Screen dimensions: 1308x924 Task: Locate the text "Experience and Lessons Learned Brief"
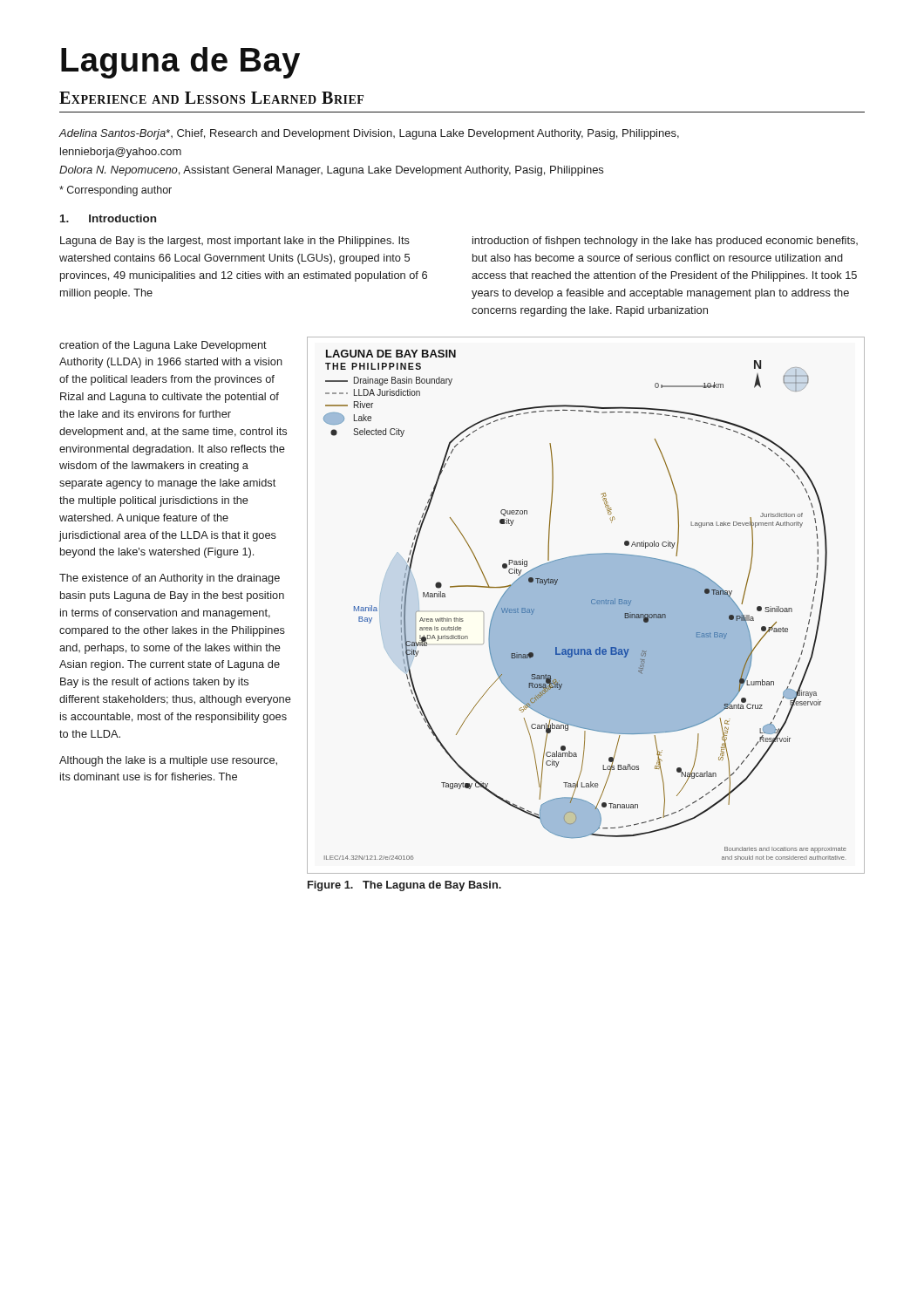click(462, 100)
